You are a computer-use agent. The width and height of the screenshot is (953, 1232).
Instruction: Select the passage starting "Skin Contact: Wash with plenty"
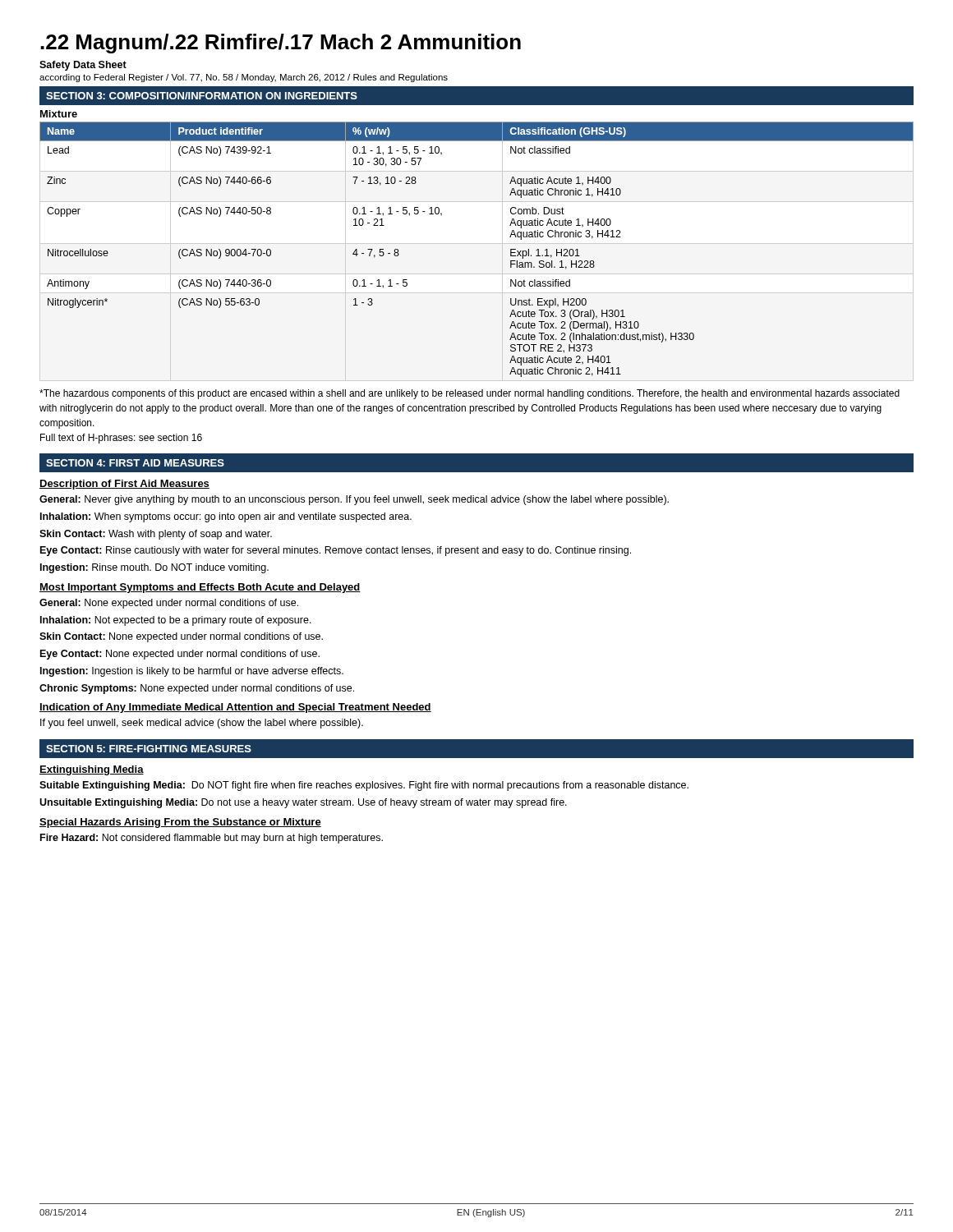click(x=156, y=533)
